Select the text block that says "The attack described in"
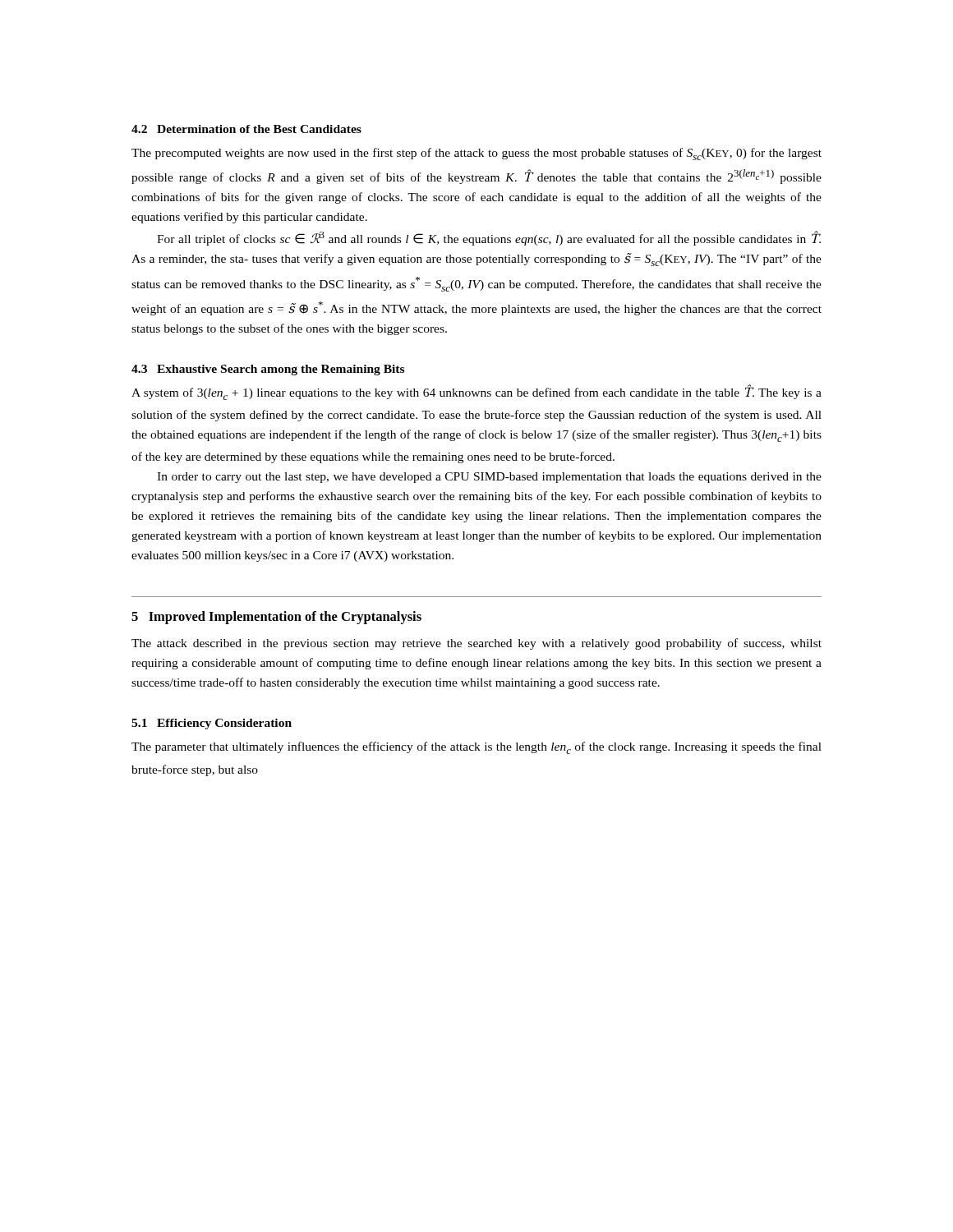 click(x=476, y=663)
